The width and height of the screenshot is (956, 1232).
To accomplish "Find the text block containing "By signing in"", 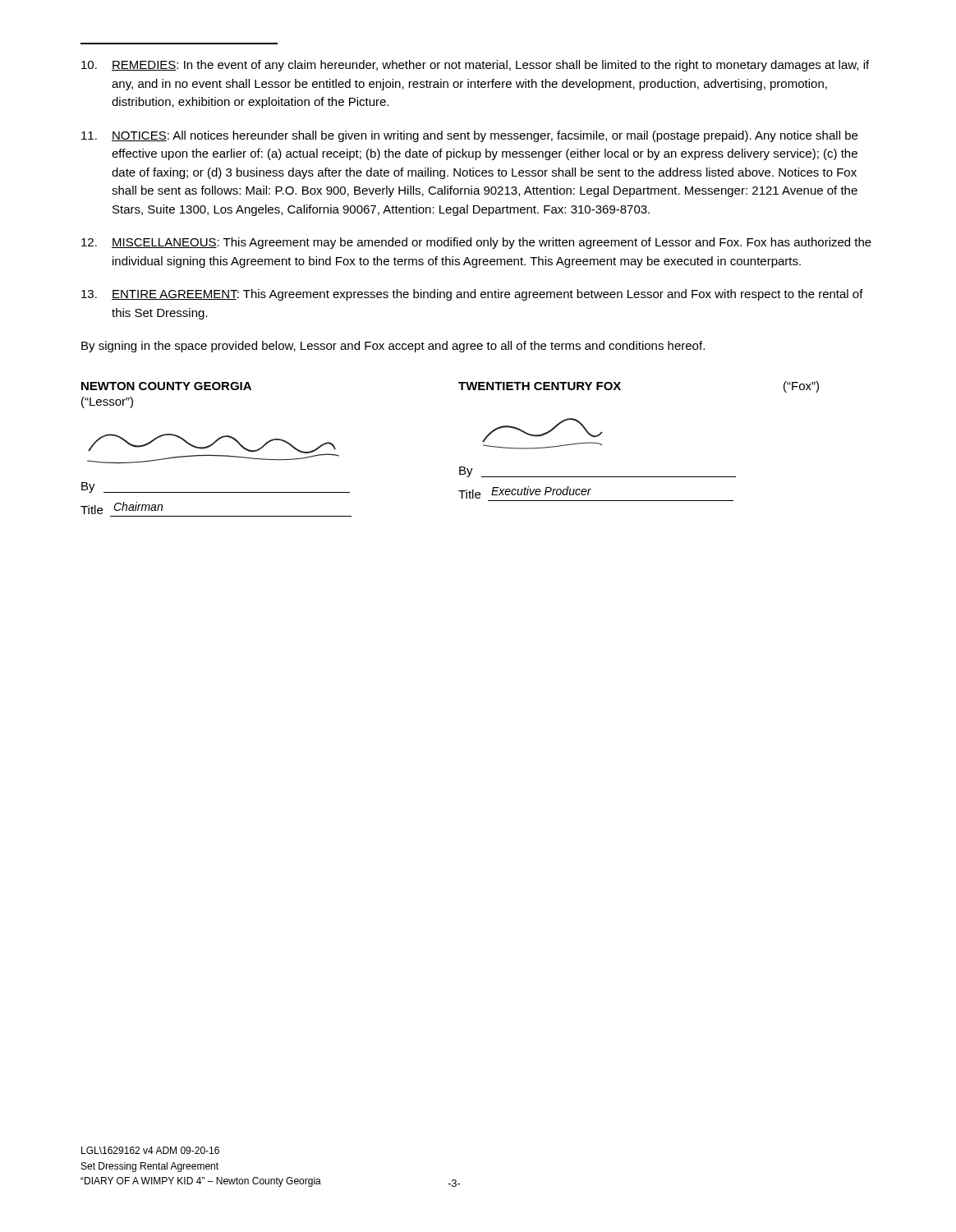I will [393, 345].
